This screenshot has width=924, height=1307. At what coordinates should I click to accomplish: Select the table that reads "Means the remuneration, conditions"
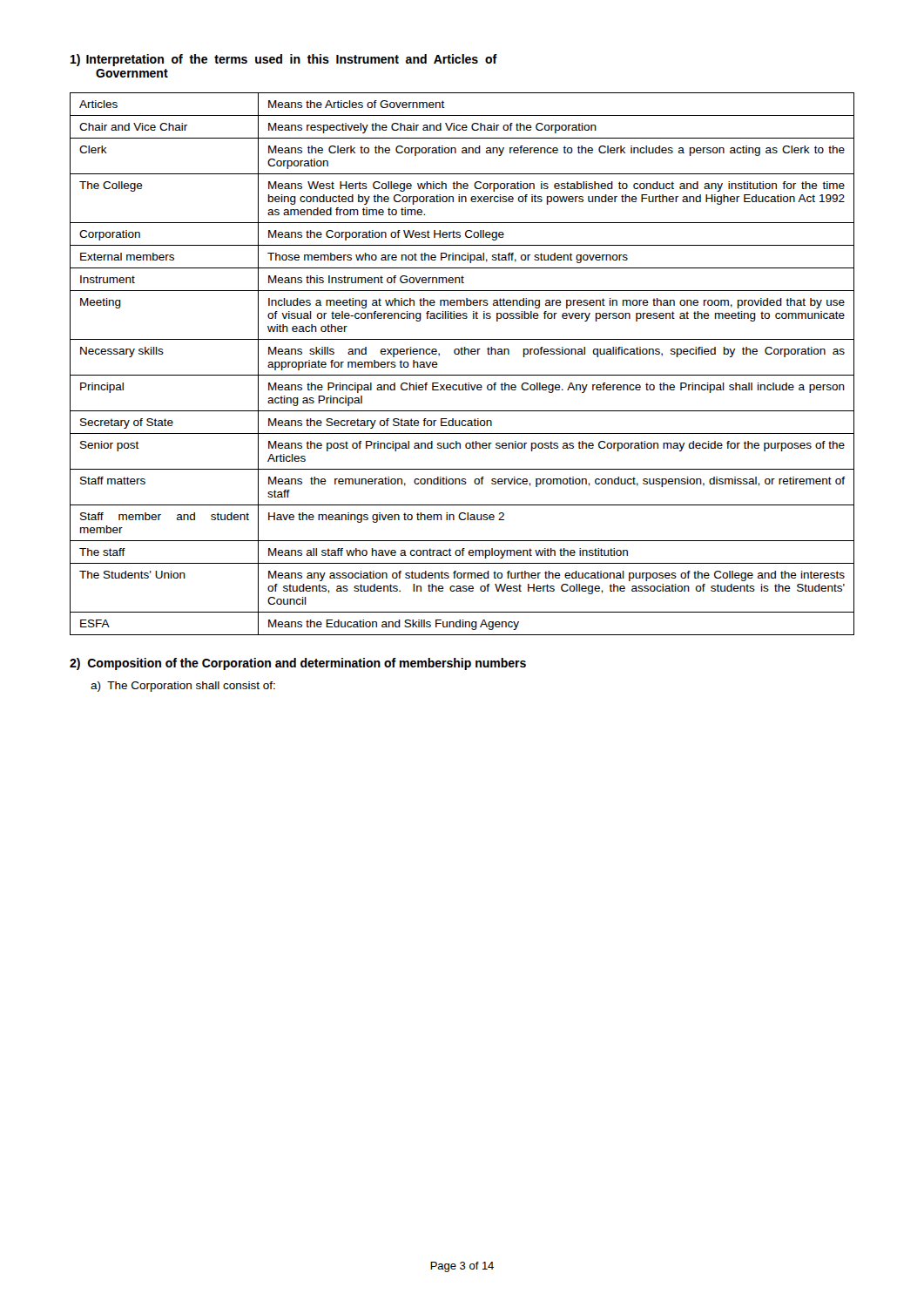pos(462,364)
